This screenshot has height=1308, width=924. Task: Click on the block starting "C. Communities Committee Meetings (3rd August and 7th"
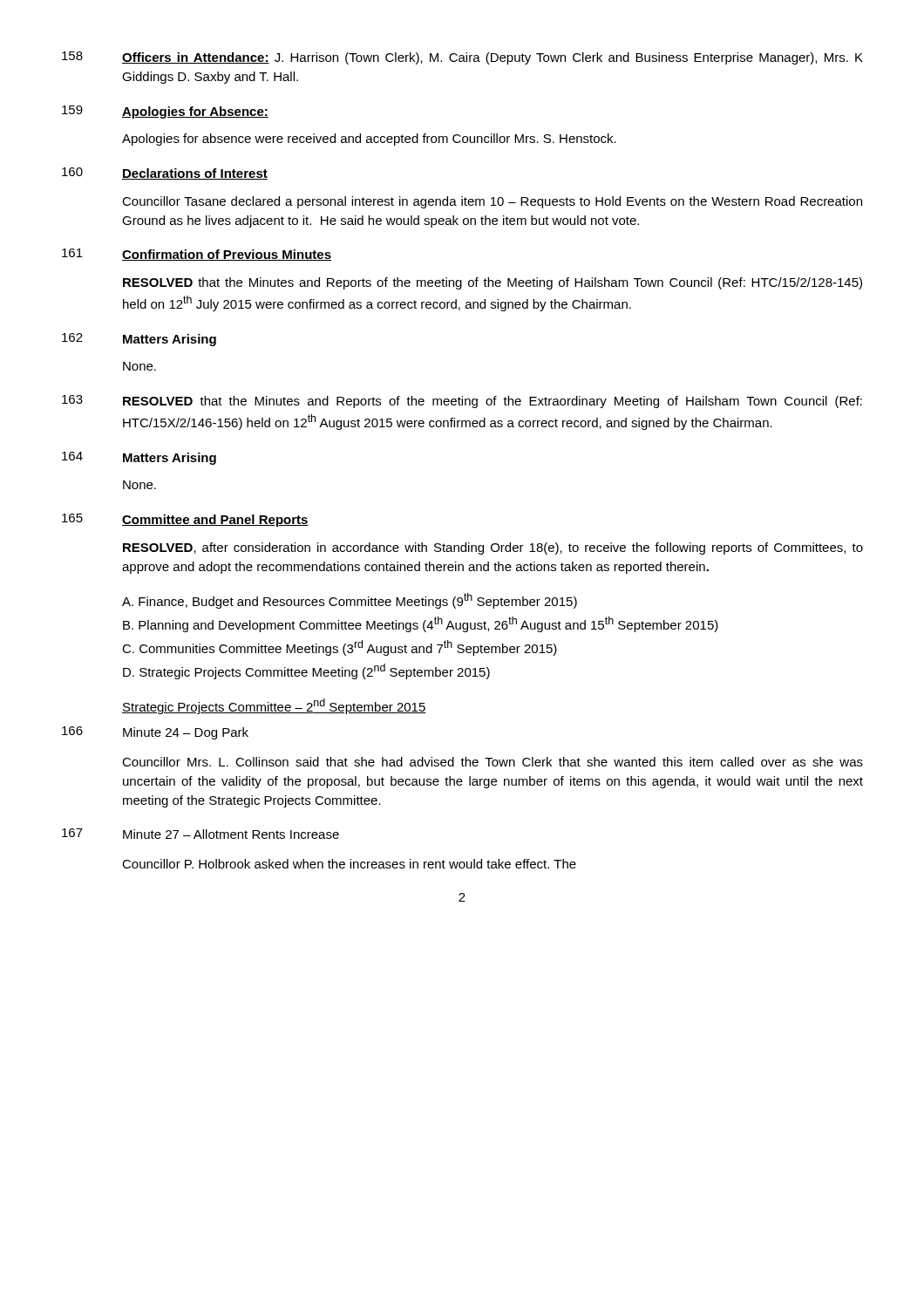tap(340, 647)
